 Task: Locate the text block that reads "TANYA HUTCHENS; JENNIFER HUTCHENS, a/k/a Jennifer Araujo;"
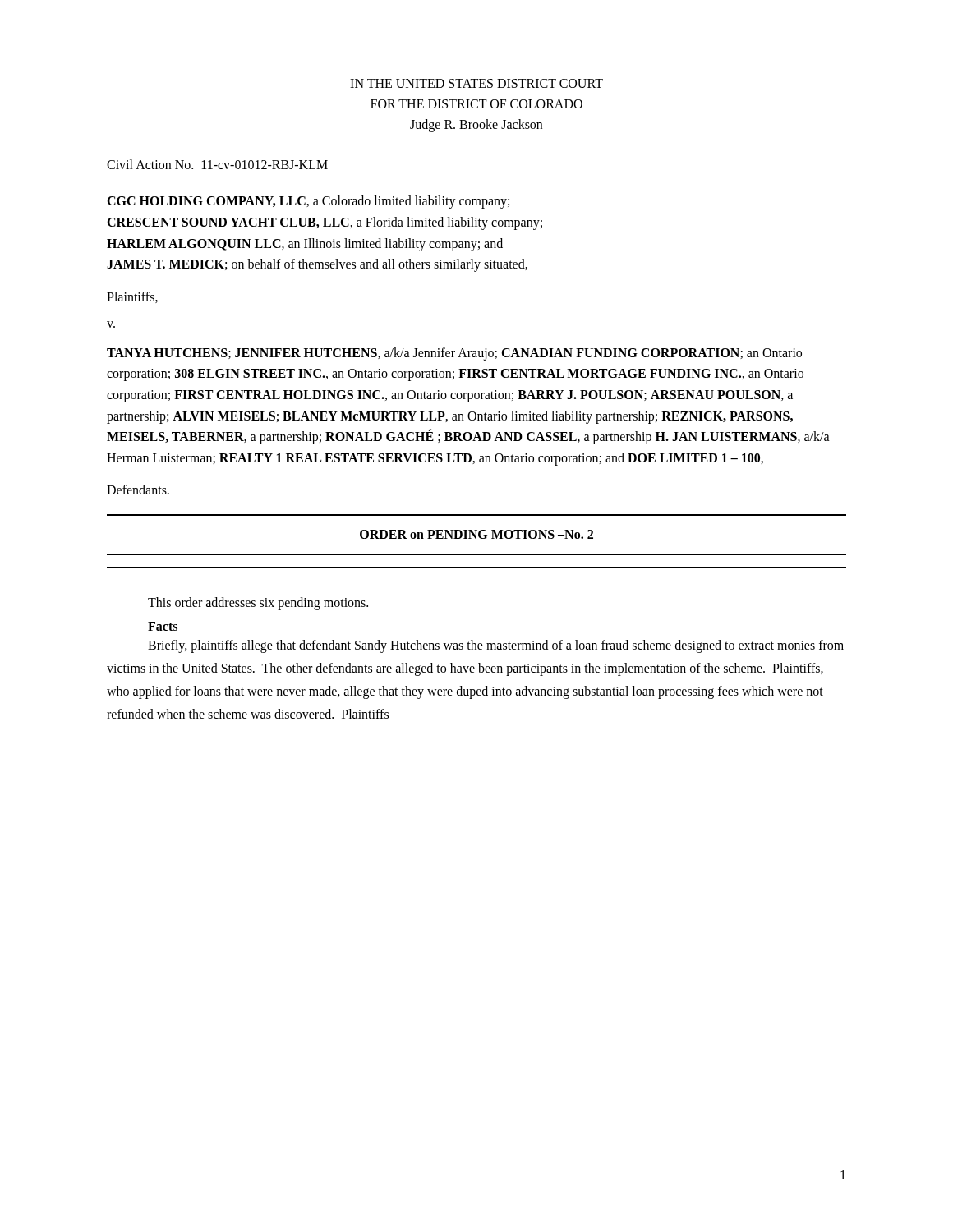click(x=468, y=405)
